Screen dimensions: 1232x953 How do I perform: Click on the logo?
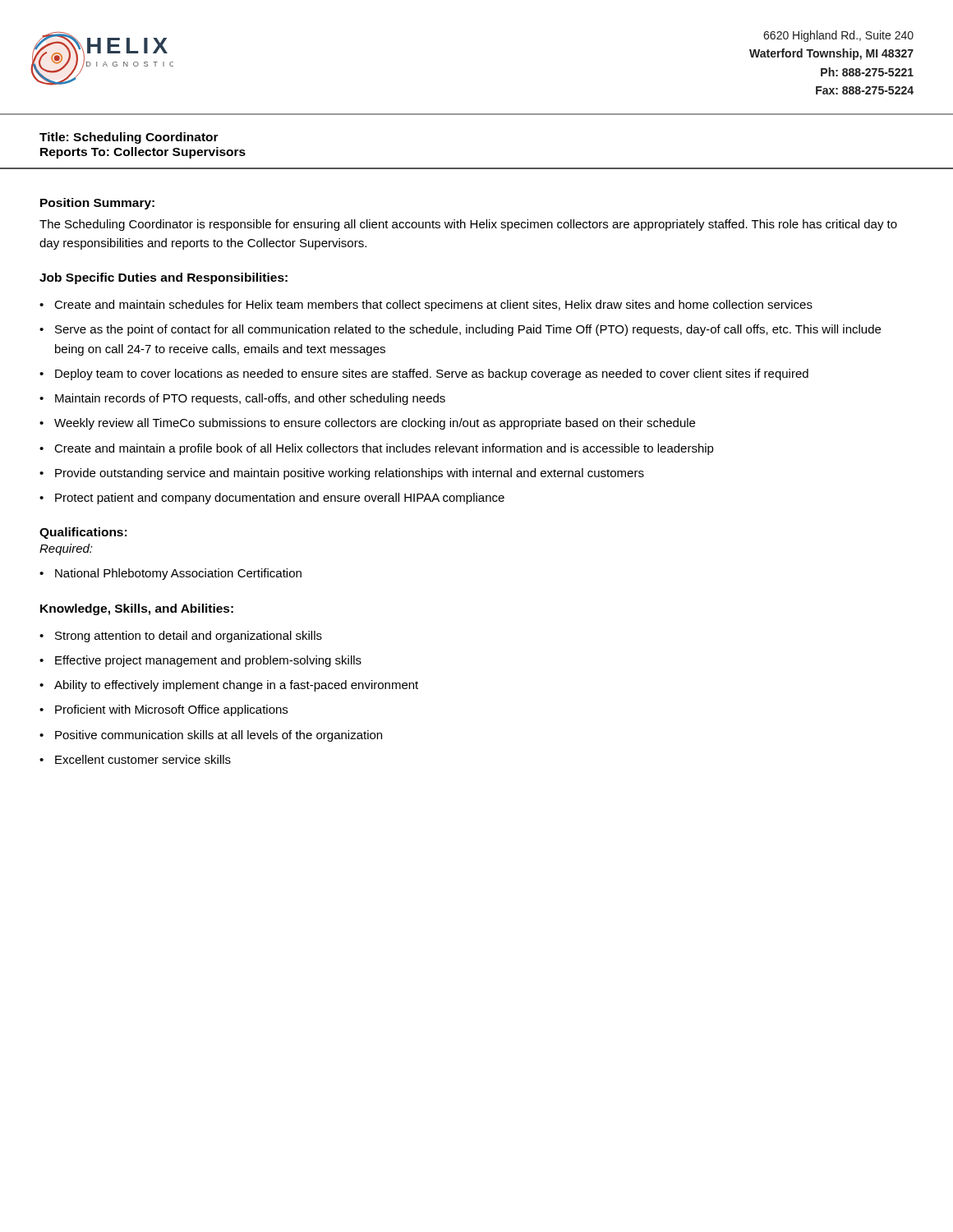(x=101, y=58)
